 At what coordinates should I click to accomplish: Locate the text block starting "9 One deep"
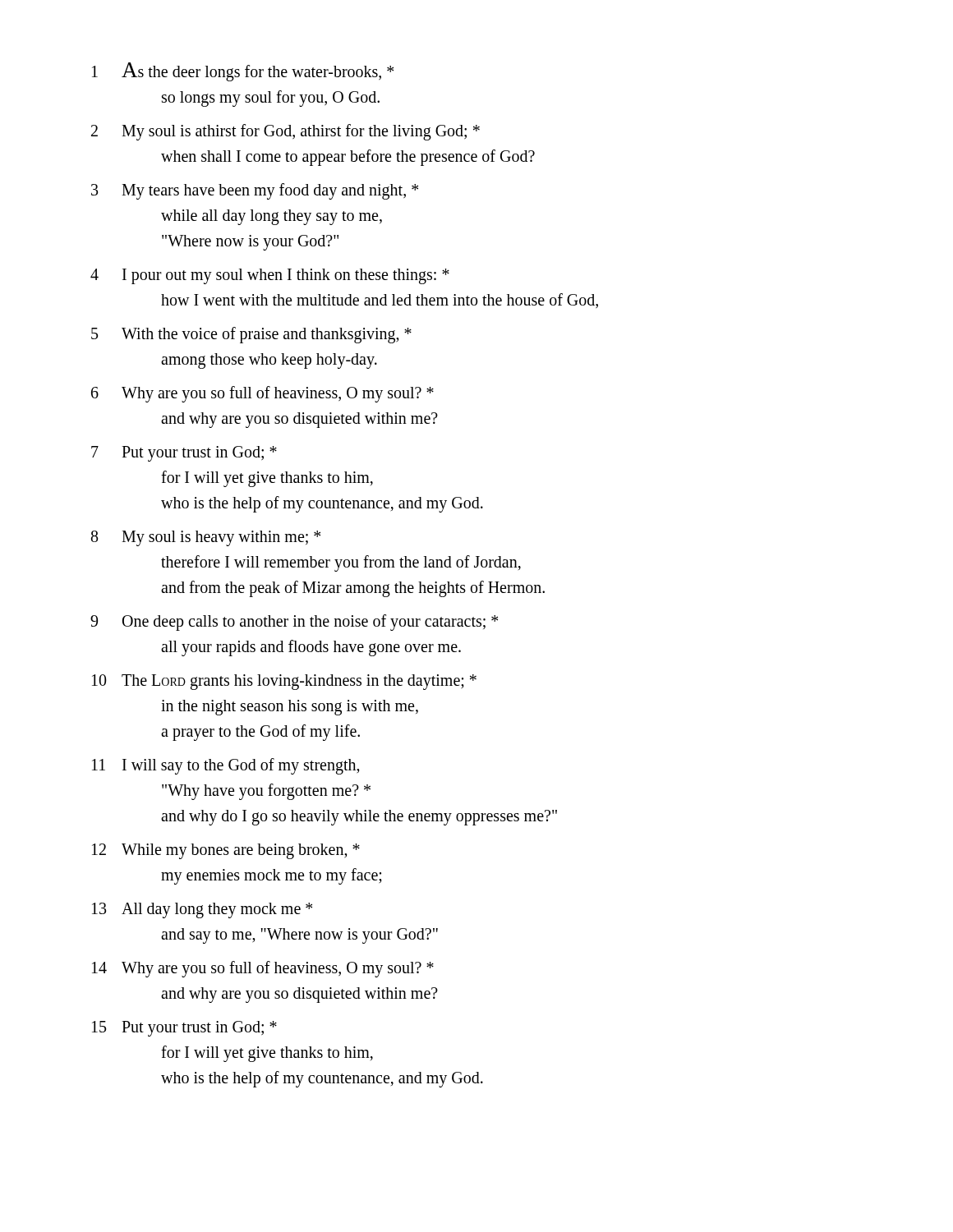411,634
